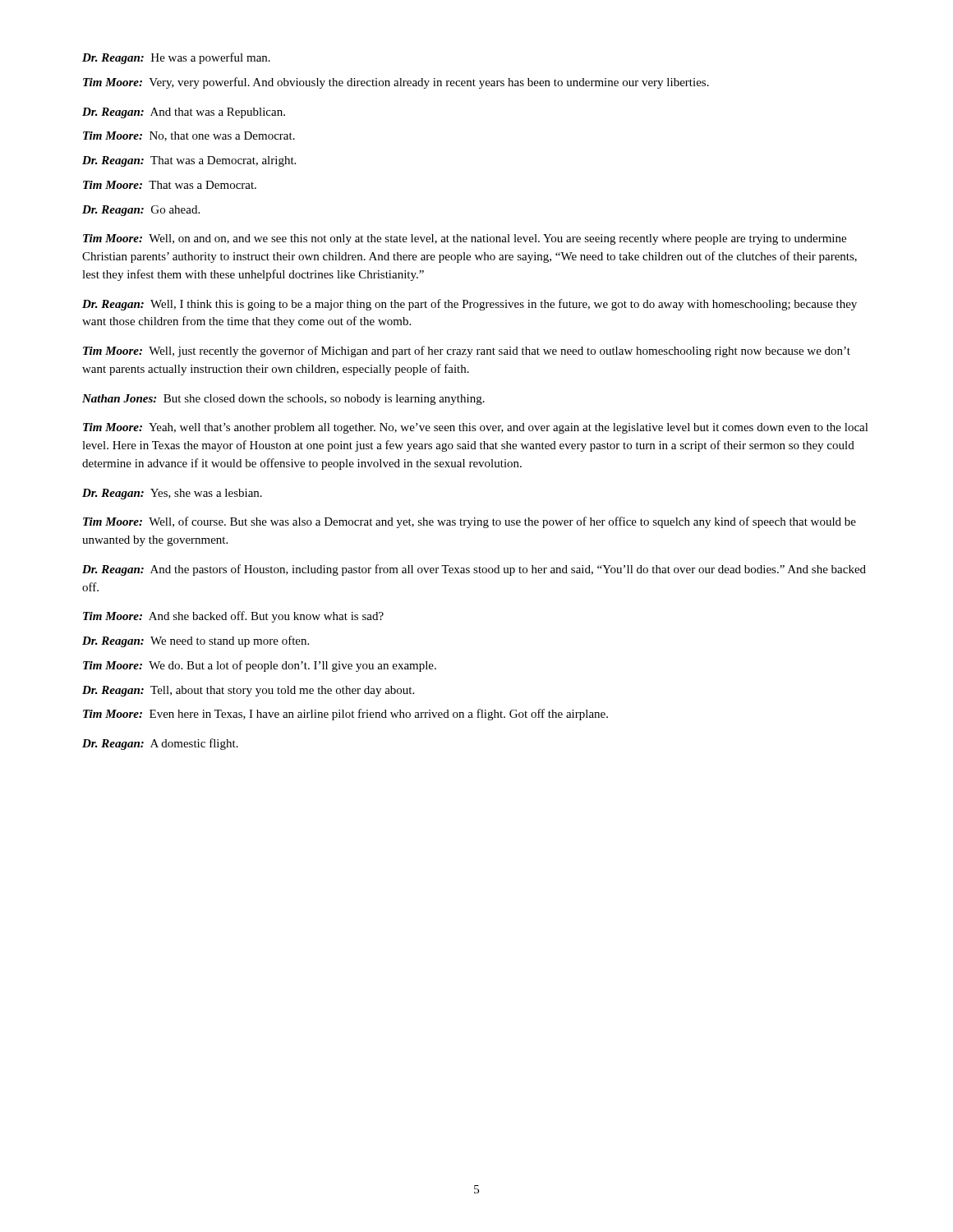
Task: Select the element starting "Dr. Reagan: Yes, she was"
Action: [x=172, y=492]
